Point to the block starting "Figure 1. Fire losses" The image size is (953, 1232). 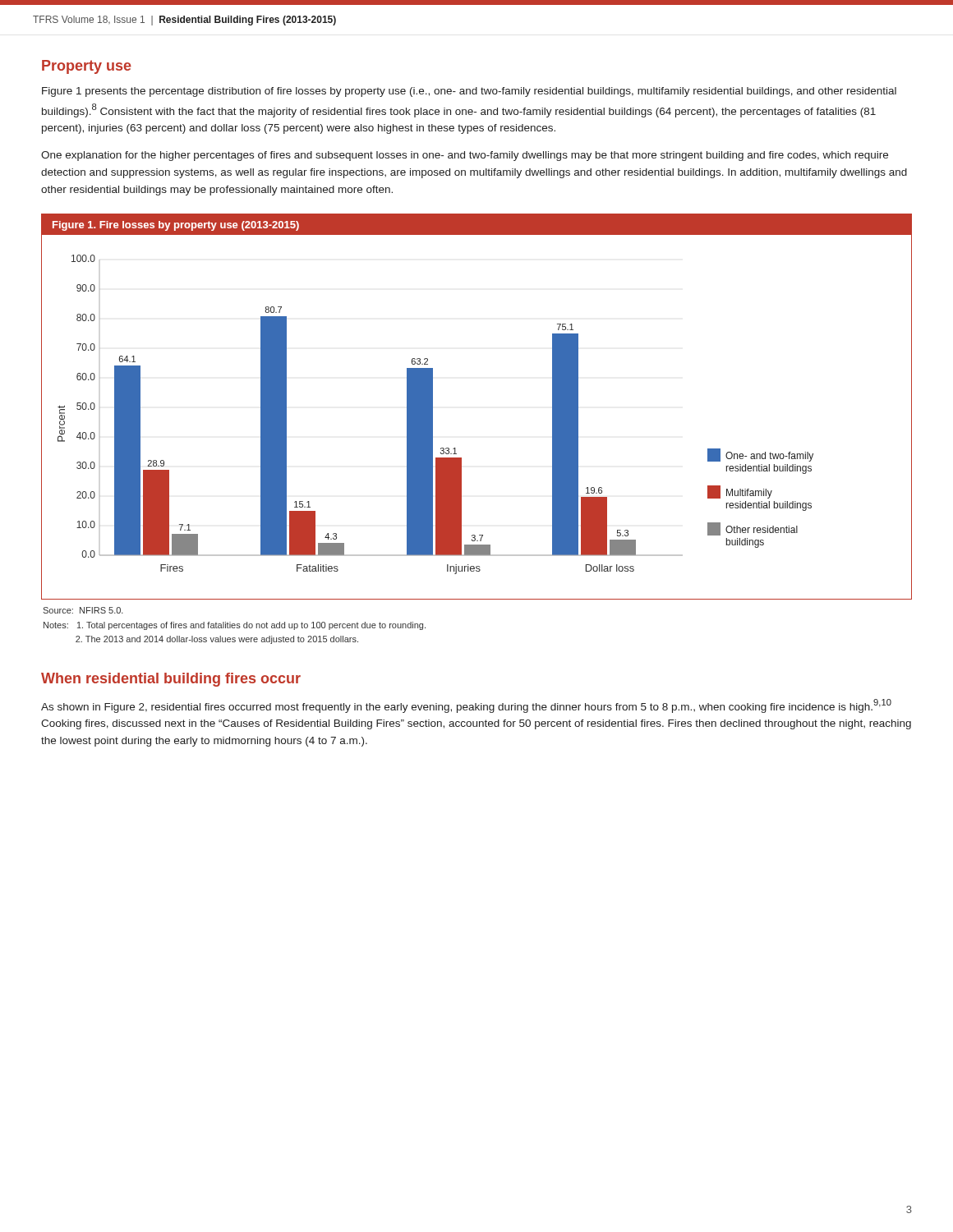pyautogui.click(x=175, y=225)
